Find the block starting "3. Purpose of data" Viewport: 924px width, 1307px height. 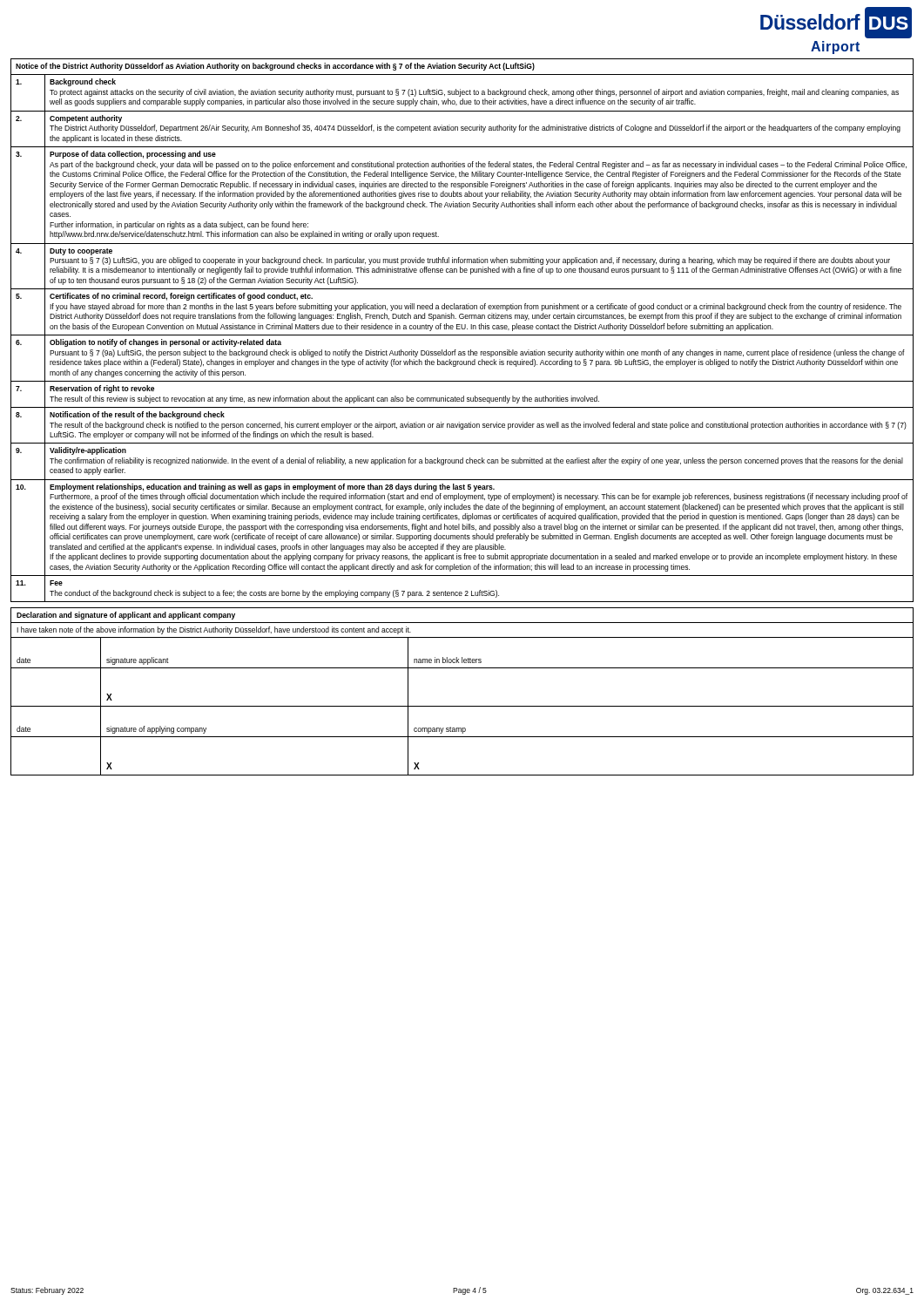(462, 195)
